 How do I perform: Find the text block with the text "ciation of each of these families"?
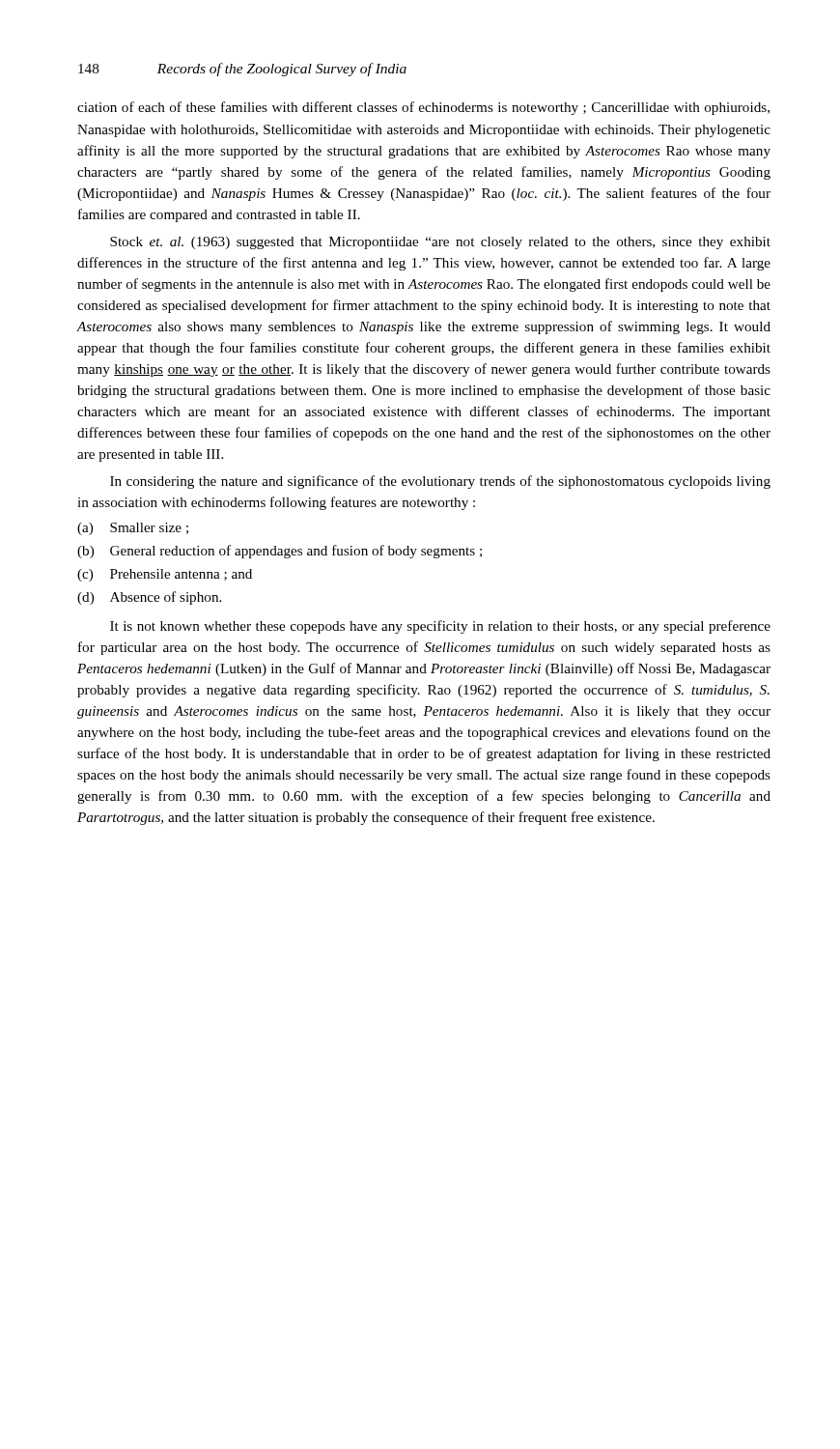(x=424, y=161)
